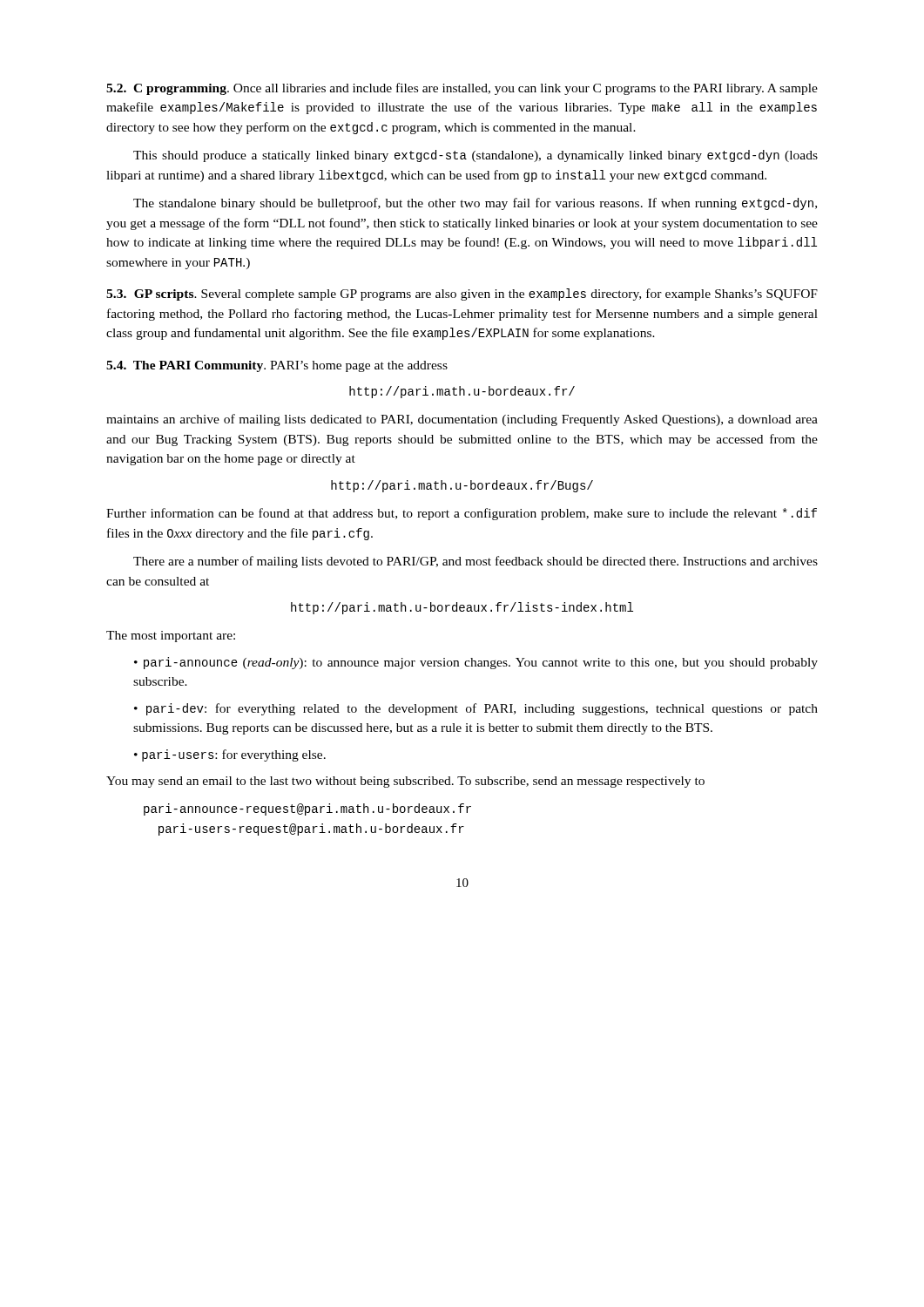Where is the passage that starts "Further information can be found at"?

[462, 523]
